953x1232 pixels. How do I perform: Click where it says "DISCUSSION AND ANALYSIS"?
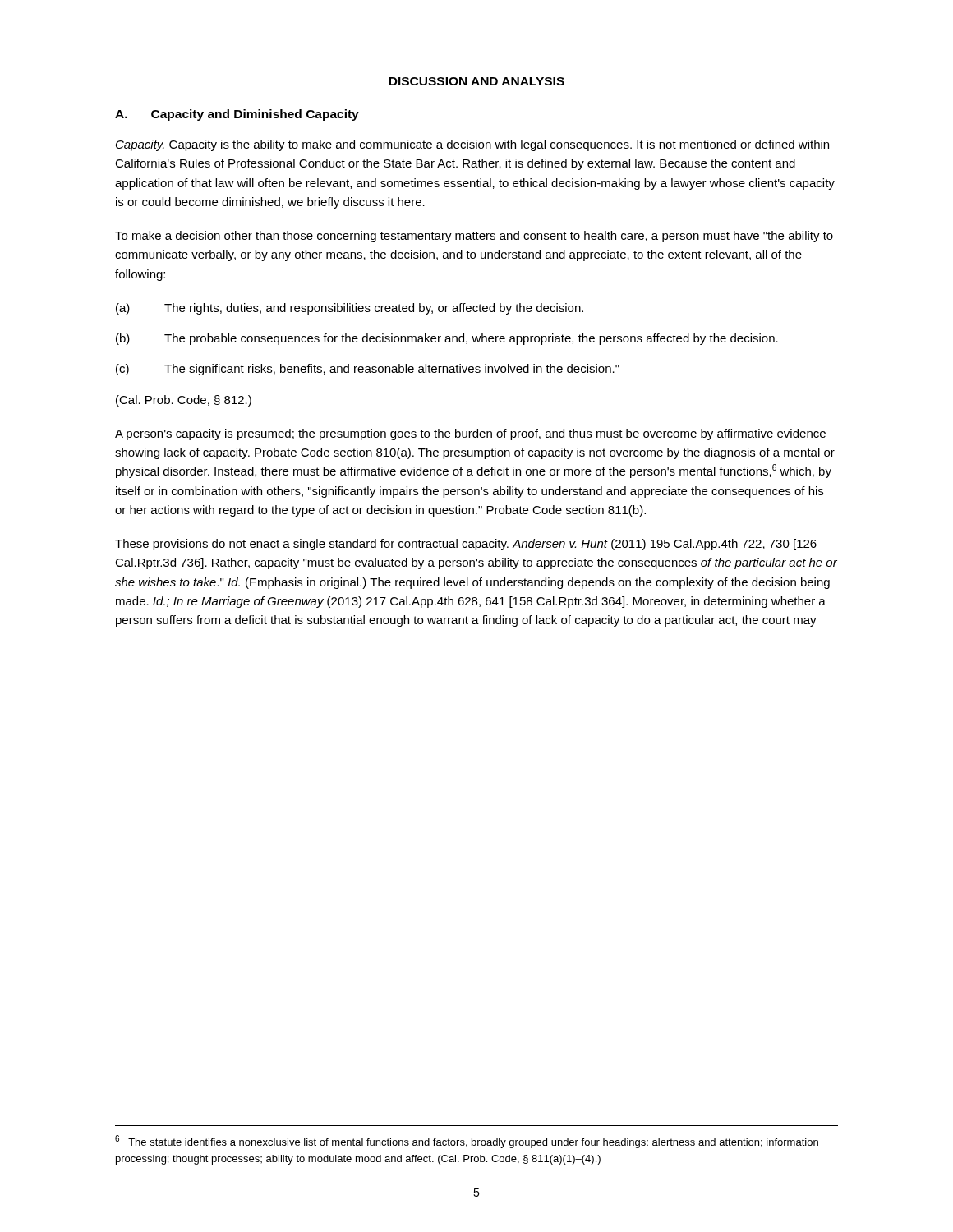[x=476, y=81]
